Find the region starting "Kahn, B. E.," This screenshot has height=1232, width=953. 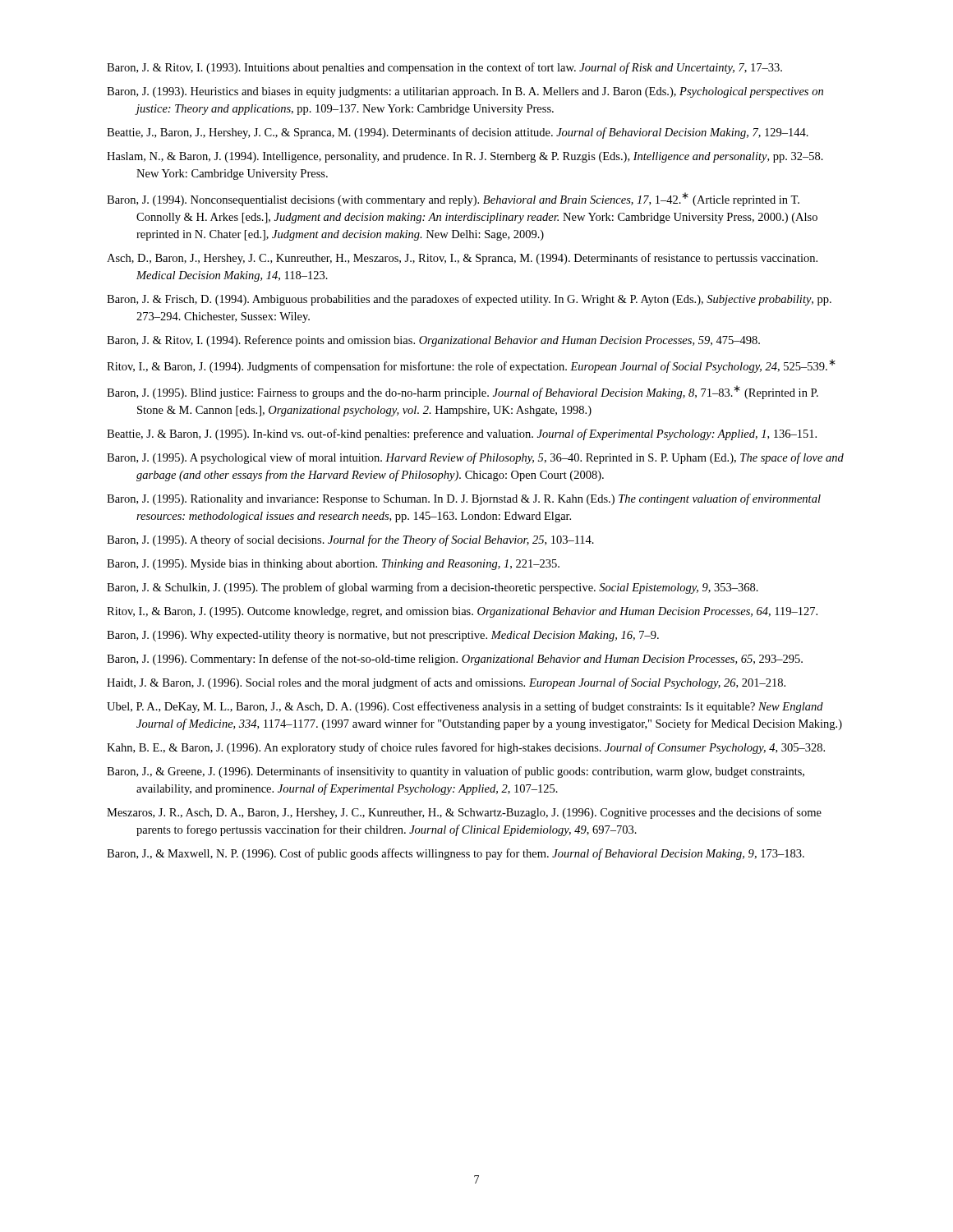(466, 747)
